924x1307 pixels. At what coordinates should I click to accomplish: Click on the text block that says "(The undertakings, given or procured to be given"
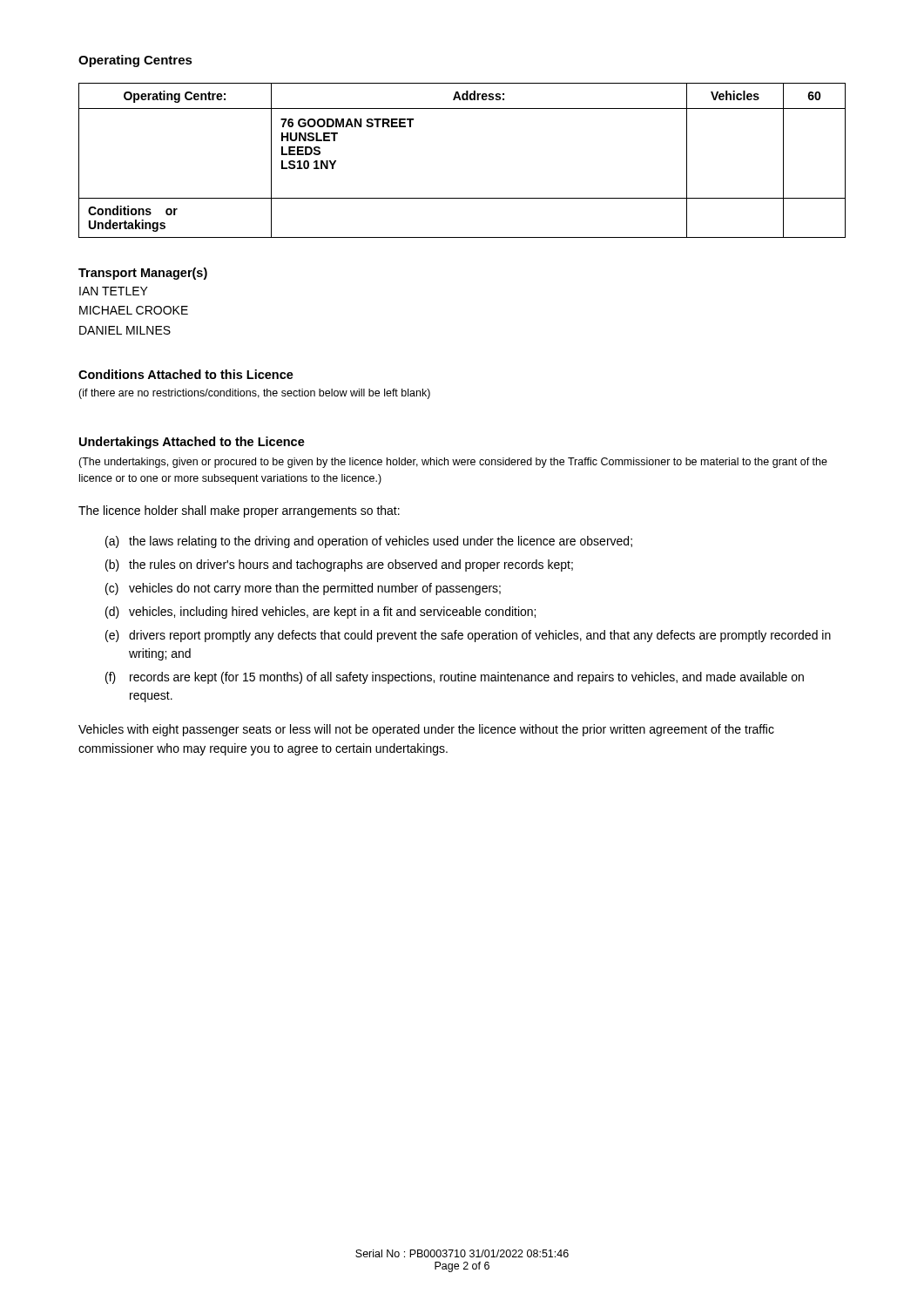[453, 470]
